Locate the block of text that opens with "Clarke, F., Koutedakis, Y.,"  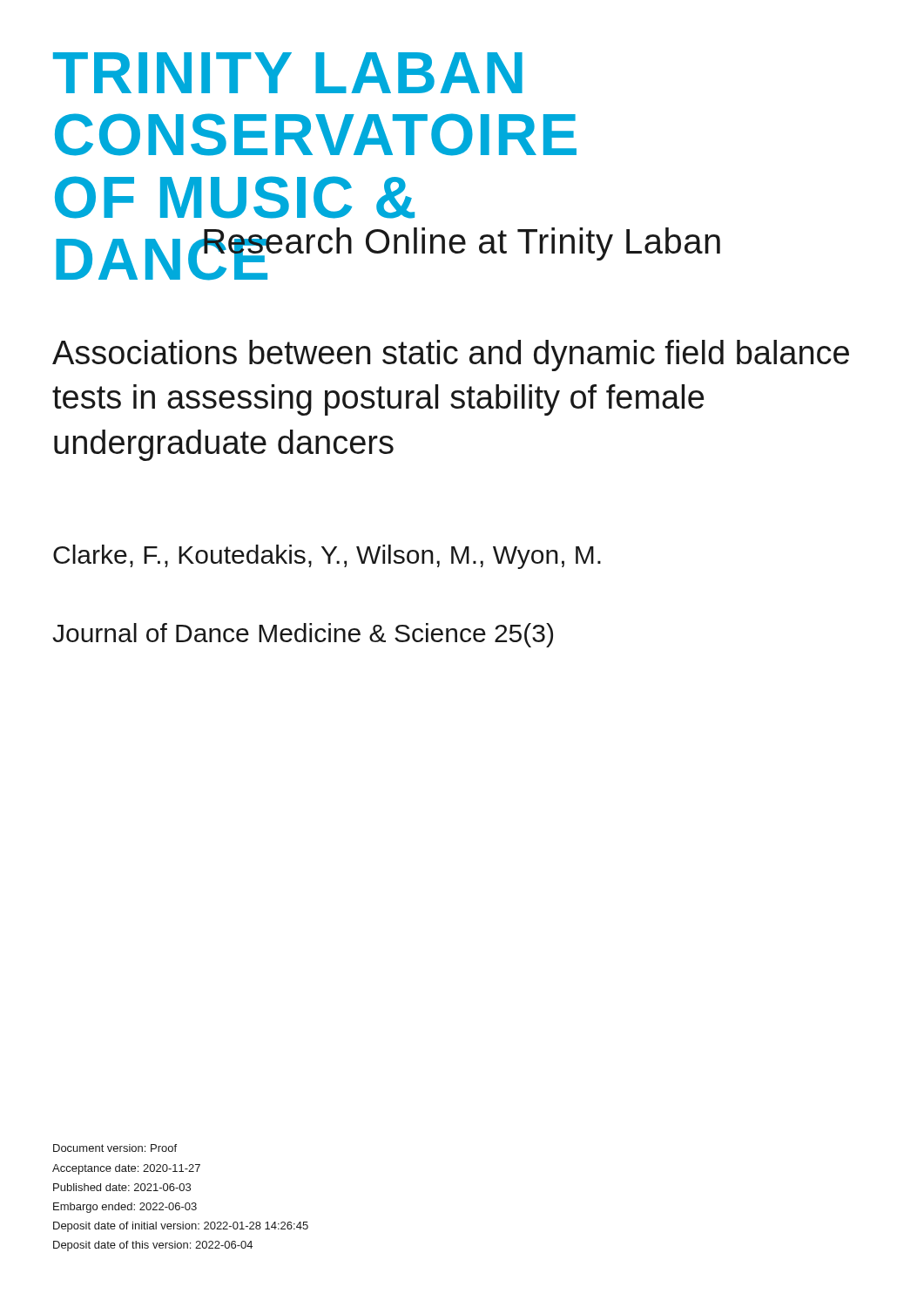point(328,555)
